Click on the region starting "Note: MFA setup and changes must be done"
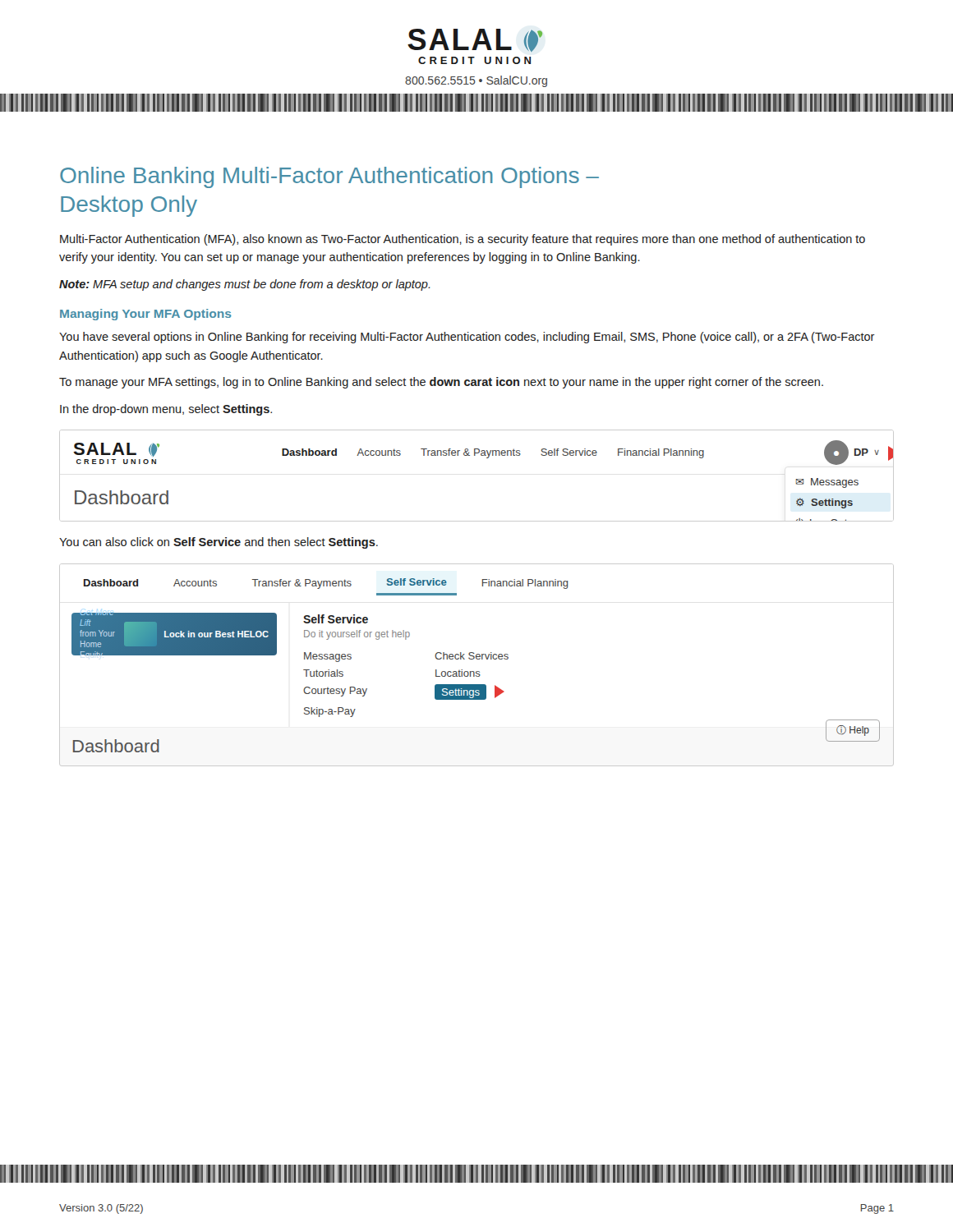This screenshot has width=953, height=1232. tap(245, 284)
